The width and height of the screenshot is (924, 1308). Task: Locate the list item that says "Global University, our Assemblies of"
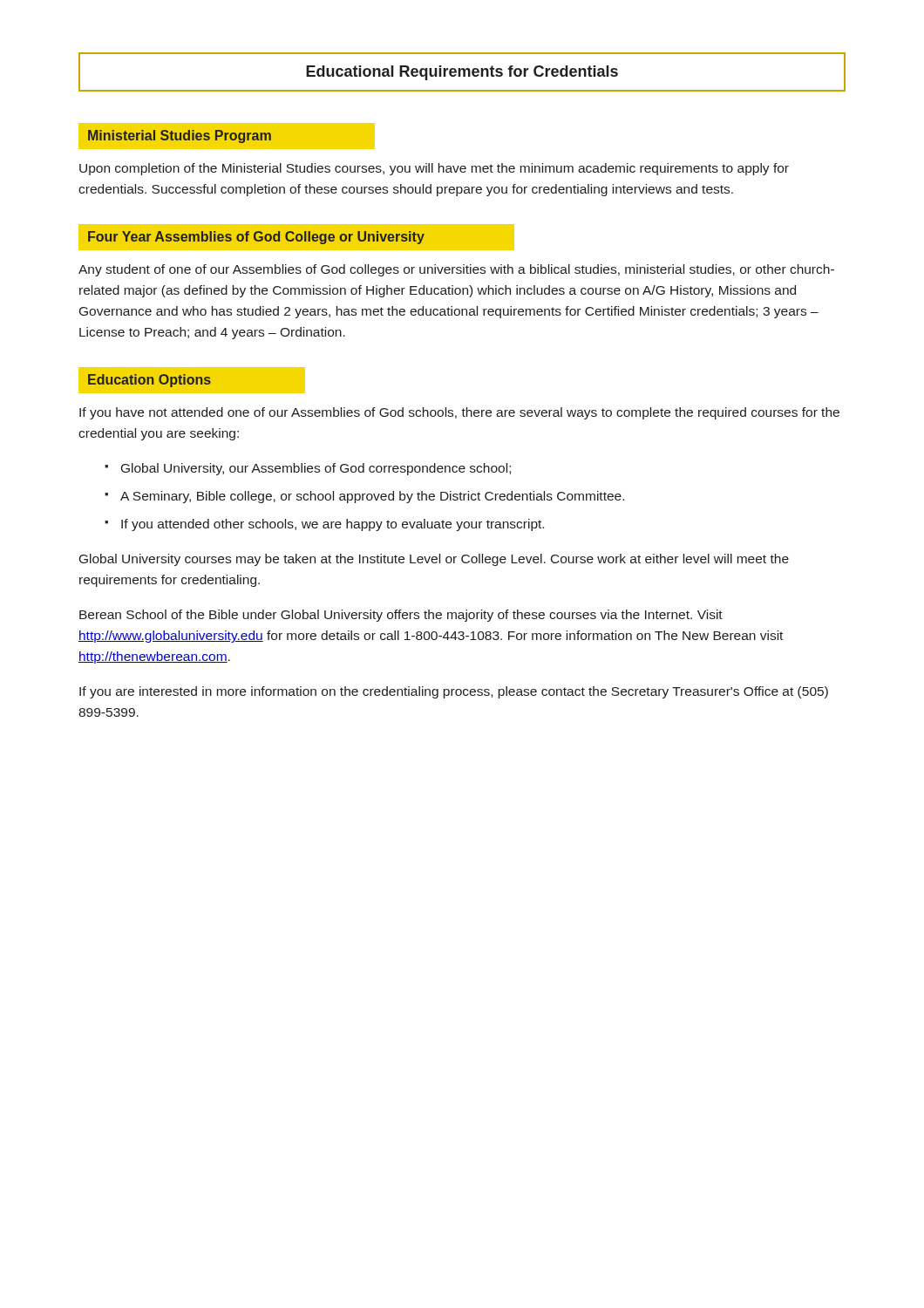point(316,468)
